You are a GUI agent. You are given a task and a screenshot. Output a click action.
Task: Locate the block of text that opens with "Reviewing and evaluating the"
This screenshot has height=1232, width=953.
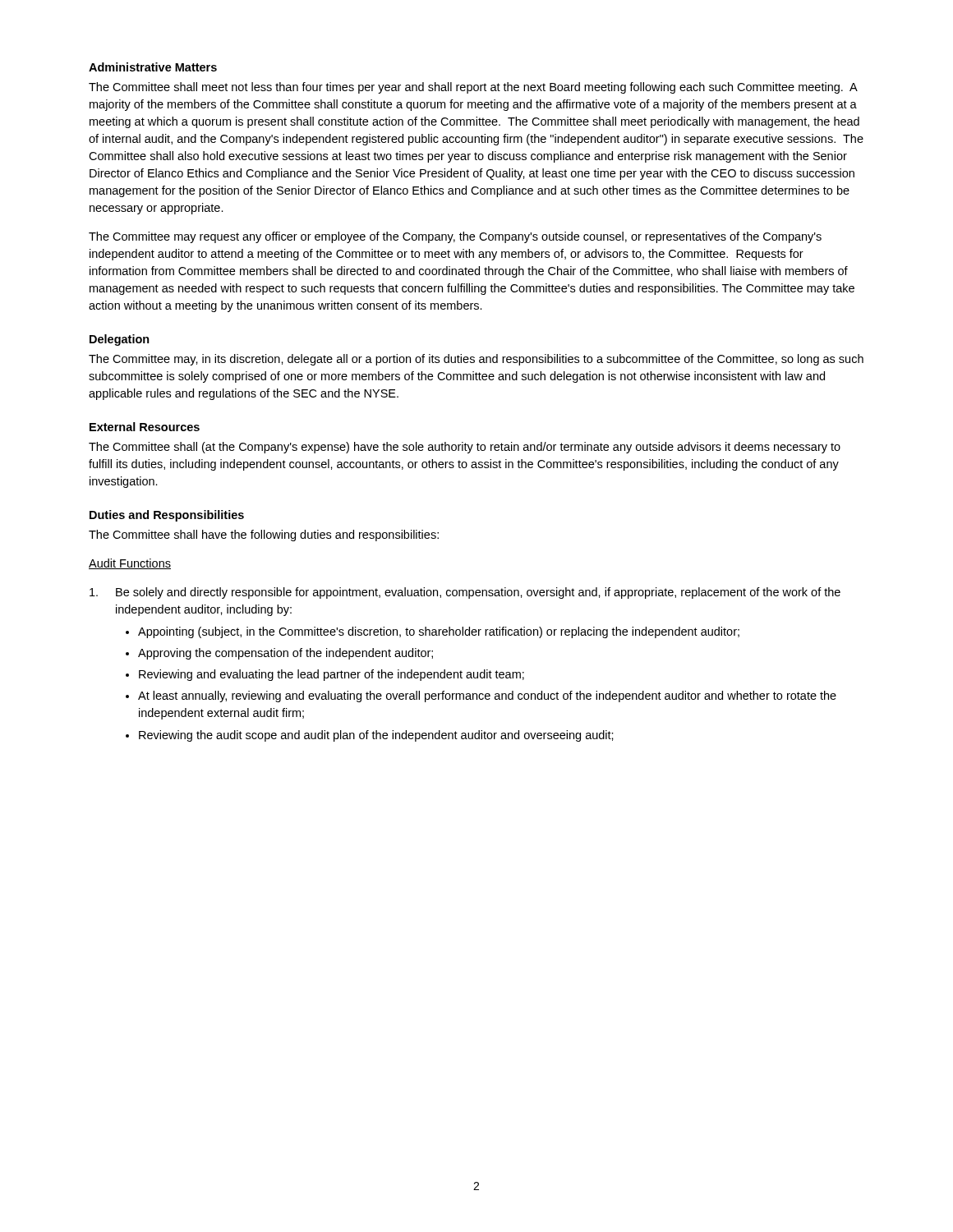pyautogui.click(x=331, y=675)
